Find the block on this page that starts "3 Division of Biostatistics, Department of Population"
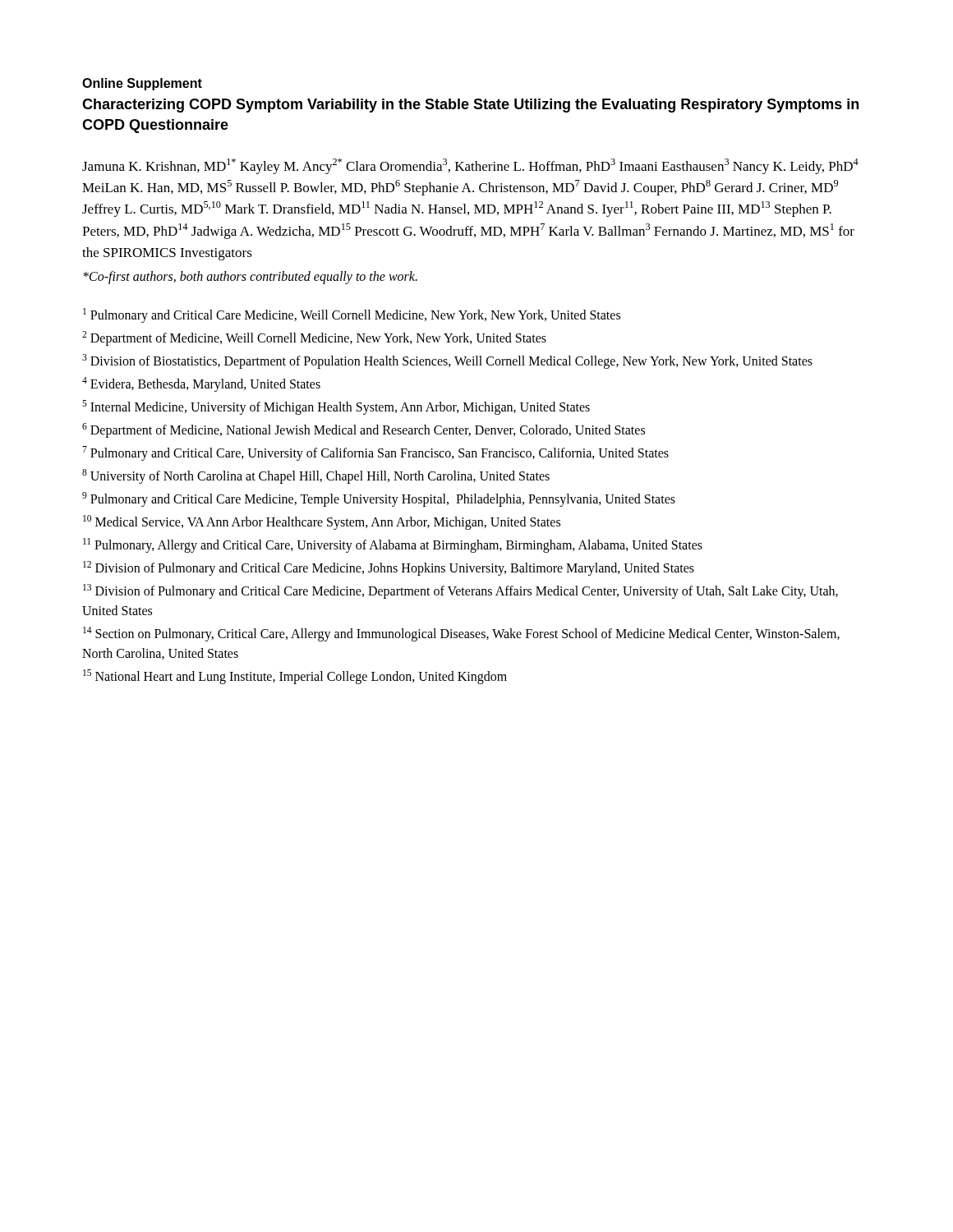The width and height of the screenshot is (953, 1232). 447,360
